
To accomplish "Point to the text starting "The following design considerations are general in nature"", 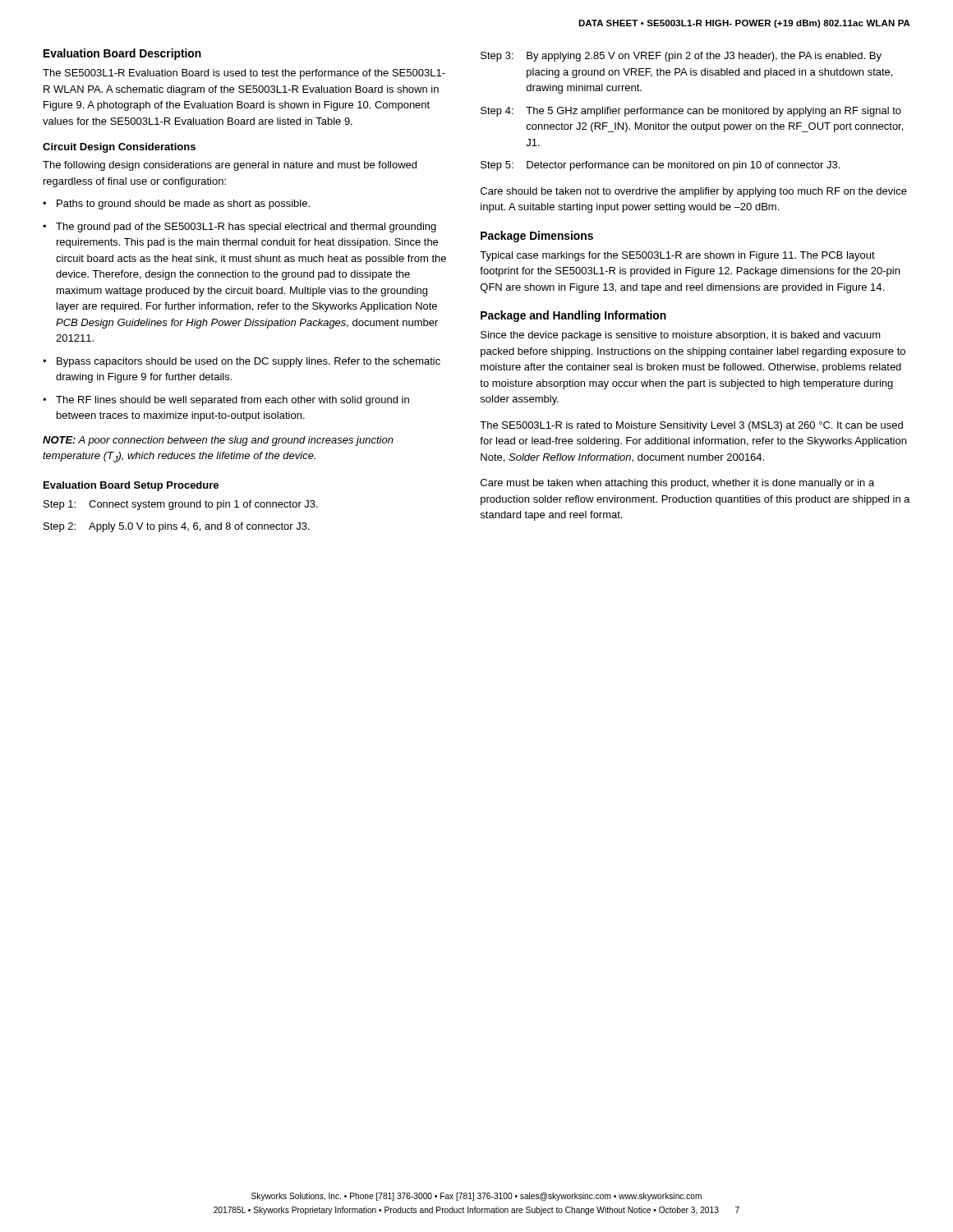I will (230, 173).
